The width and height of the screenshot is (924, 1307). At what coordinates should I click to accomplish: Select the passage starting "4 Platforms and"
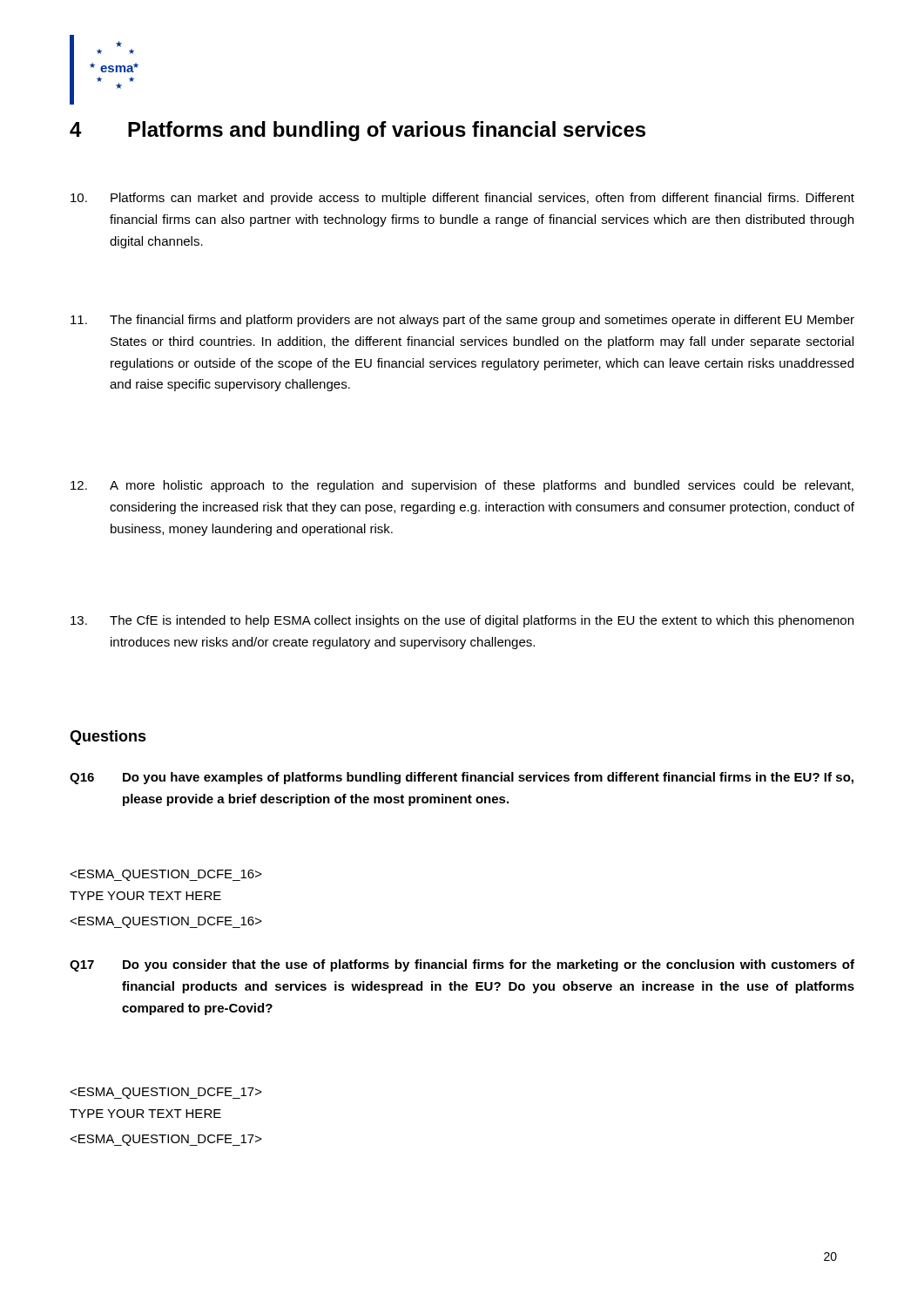(x=358, y=130)
